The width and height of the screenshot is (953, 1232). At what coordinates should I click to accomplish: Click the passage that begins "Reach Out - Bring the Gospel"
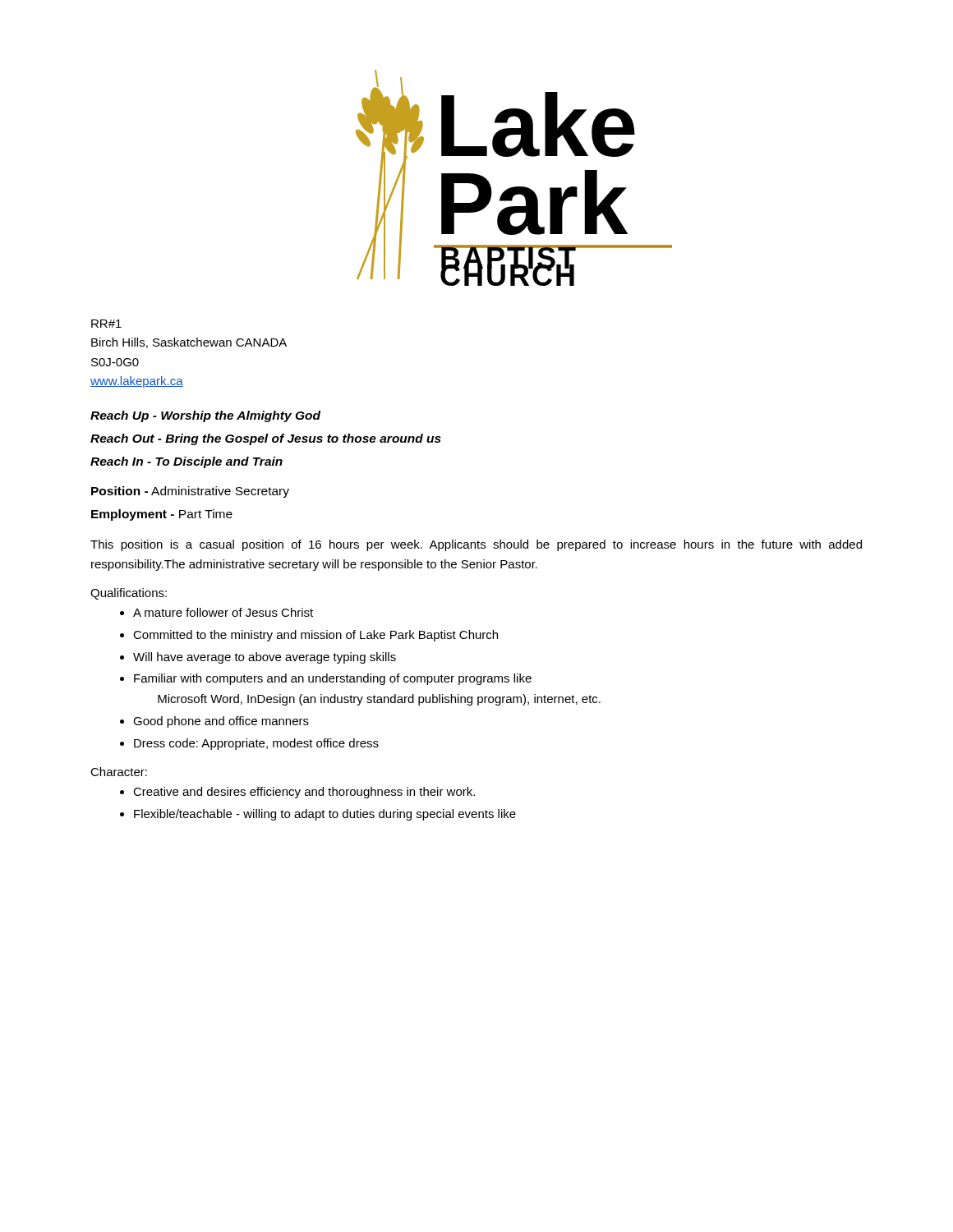point(266,438)
